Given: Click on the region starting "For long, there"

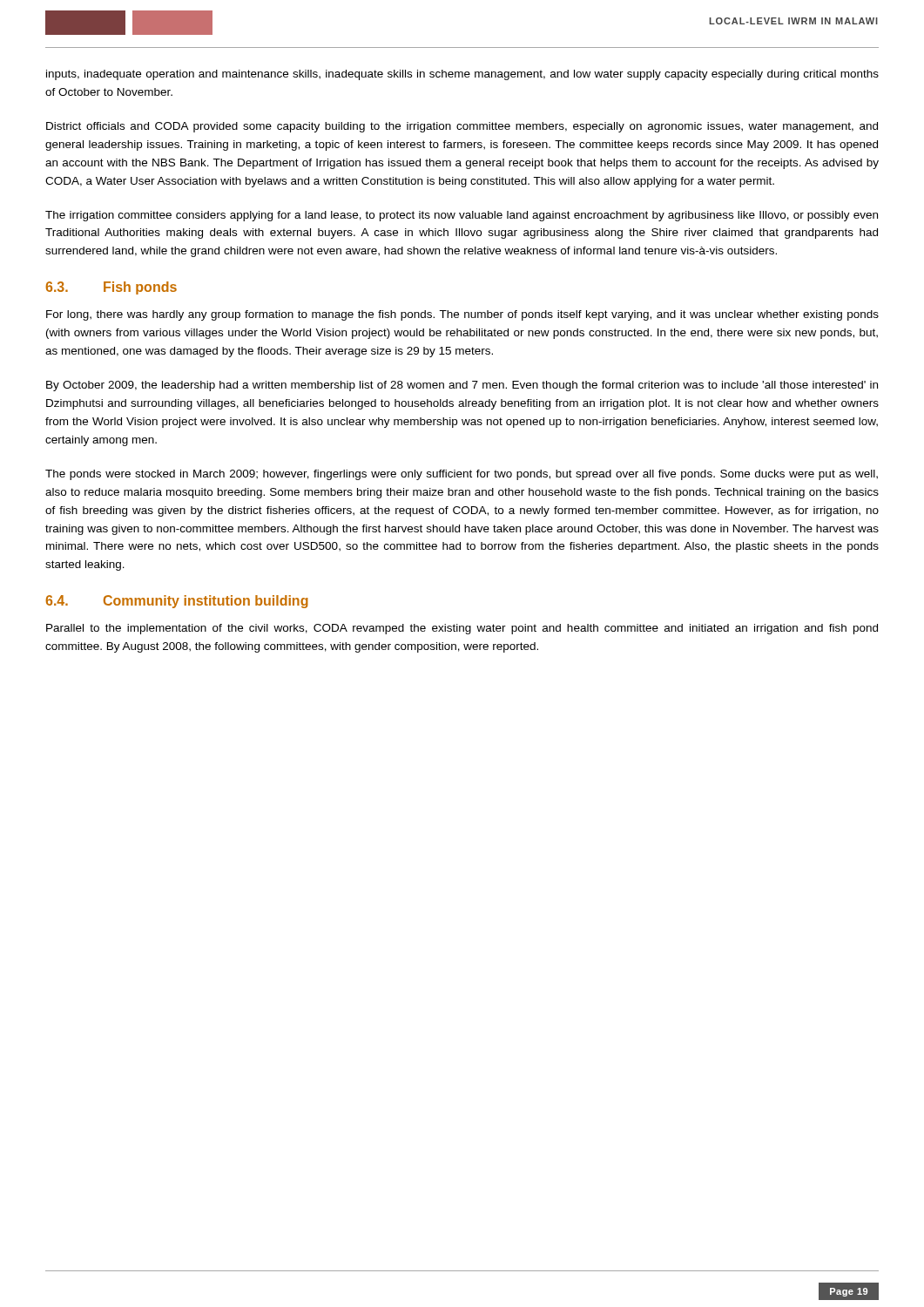Looking at the screenshot, I should [x=462, y=333].
